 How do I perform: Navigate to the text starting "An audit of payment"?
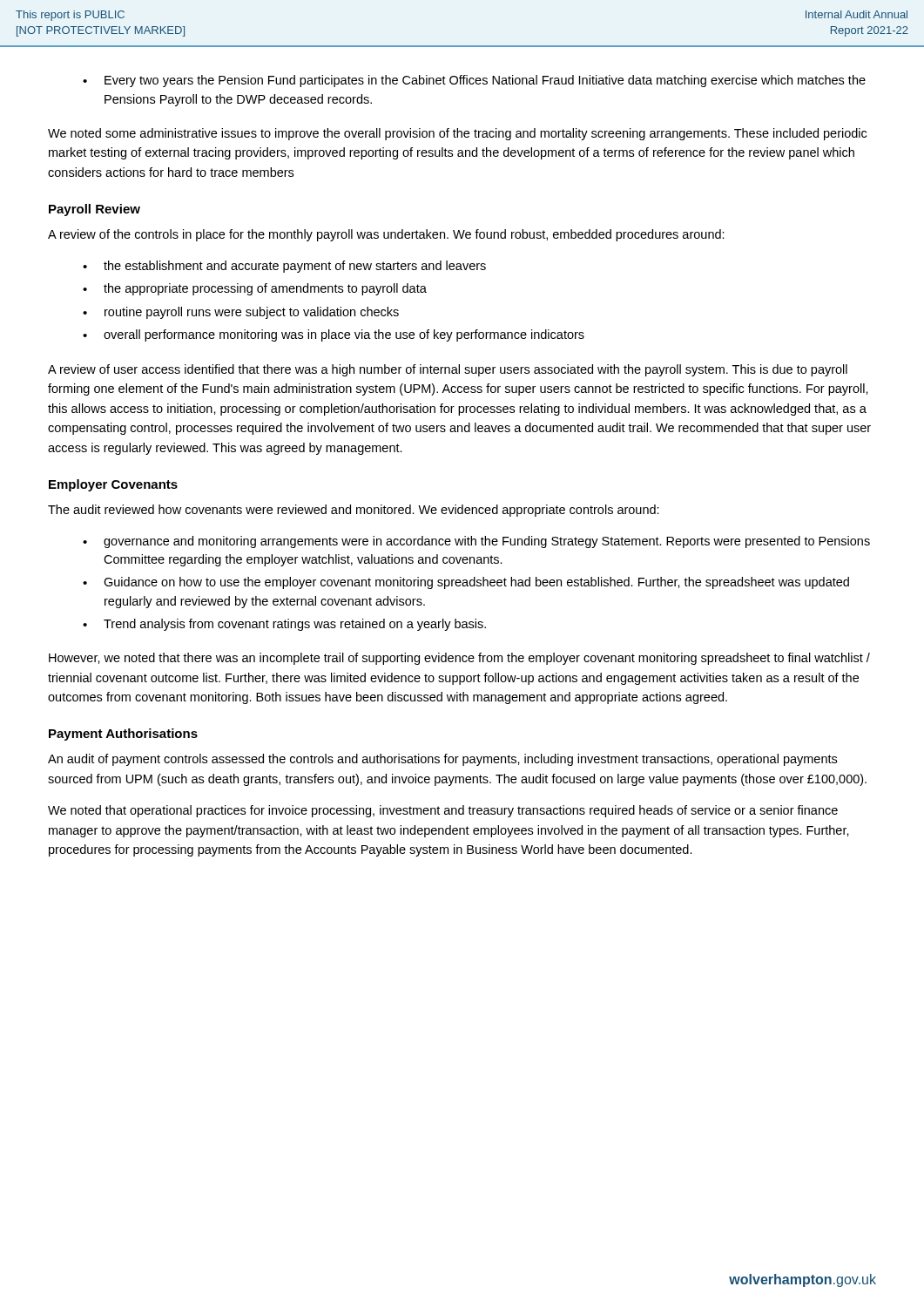click(462, 769)
